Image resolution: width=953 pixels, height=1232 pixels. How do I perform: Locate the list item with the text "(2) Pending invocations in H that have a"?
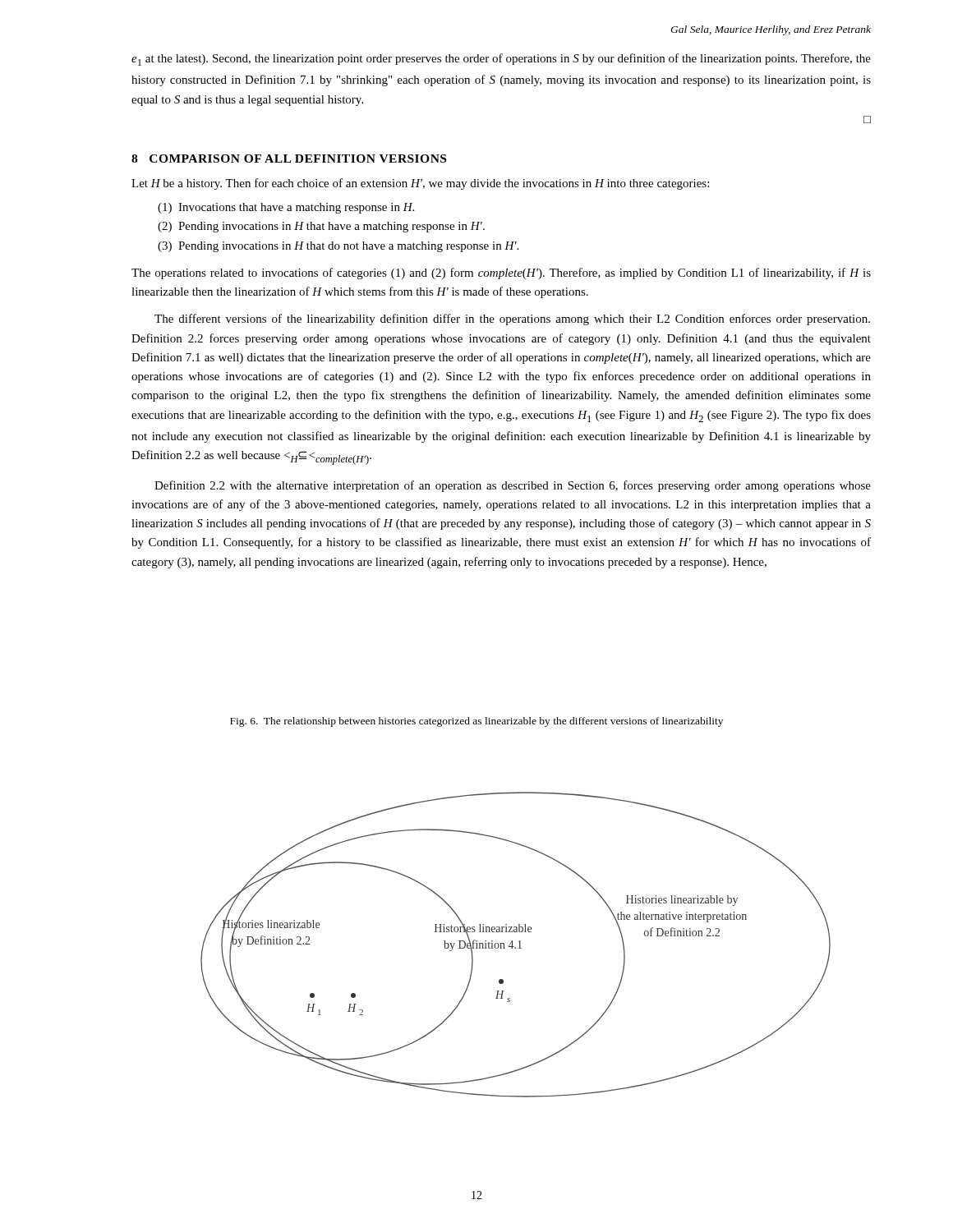(321, 226)
